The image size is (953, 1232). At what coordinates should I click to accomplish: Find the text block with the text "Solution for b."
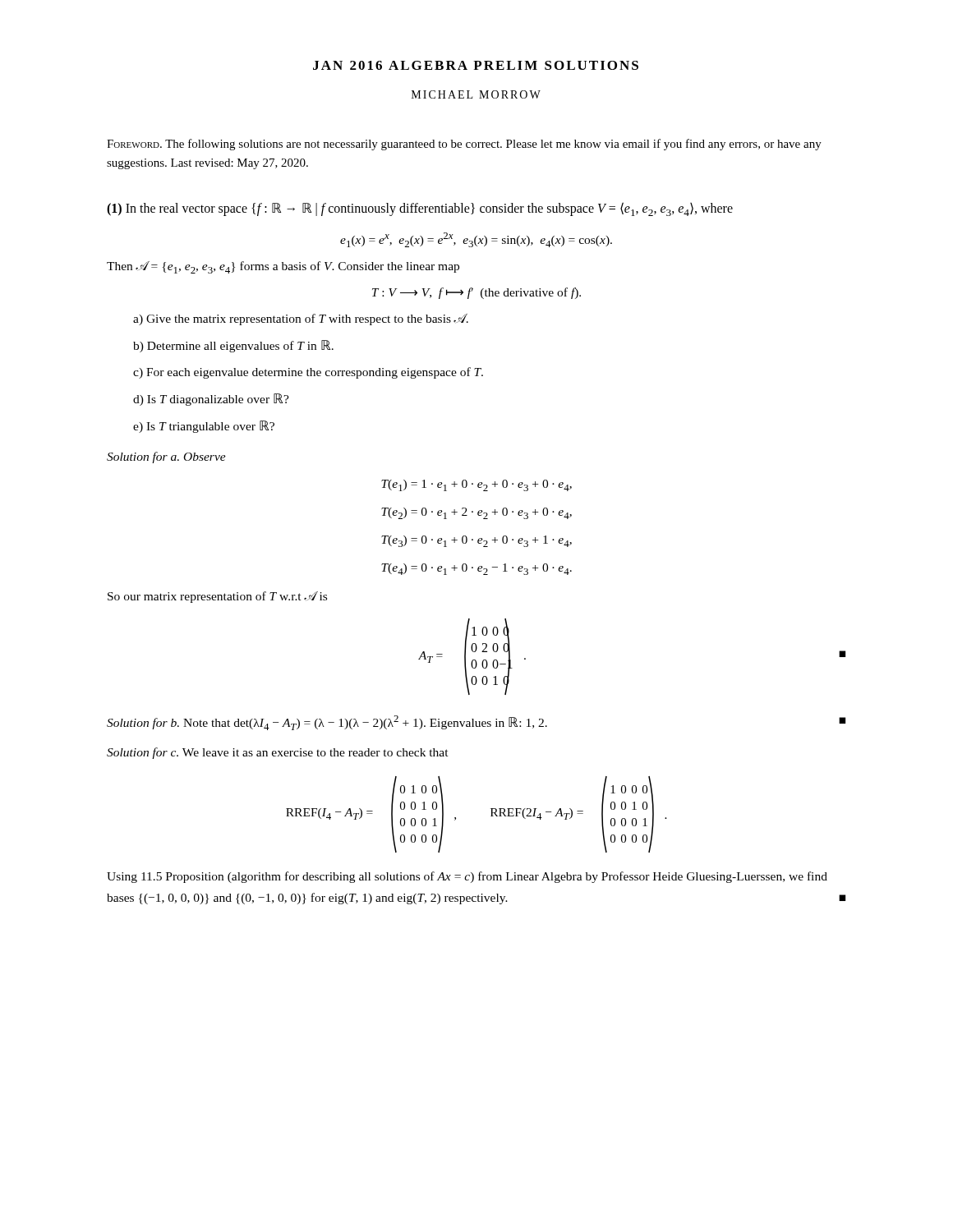(476, 721)
